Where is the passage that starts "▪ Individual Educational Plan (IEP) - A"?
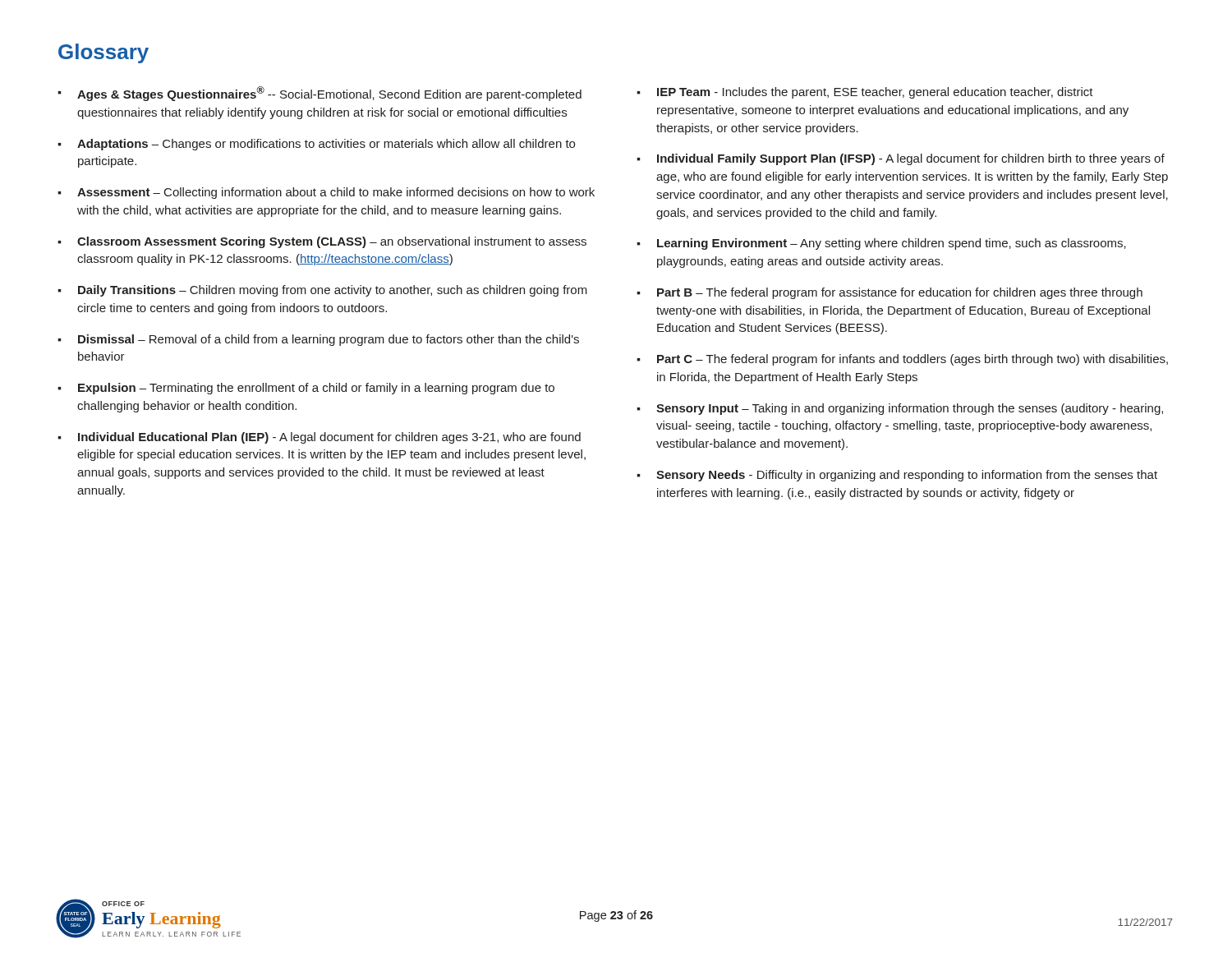Viewport: 1232px width, 953px height. (326, 463)
